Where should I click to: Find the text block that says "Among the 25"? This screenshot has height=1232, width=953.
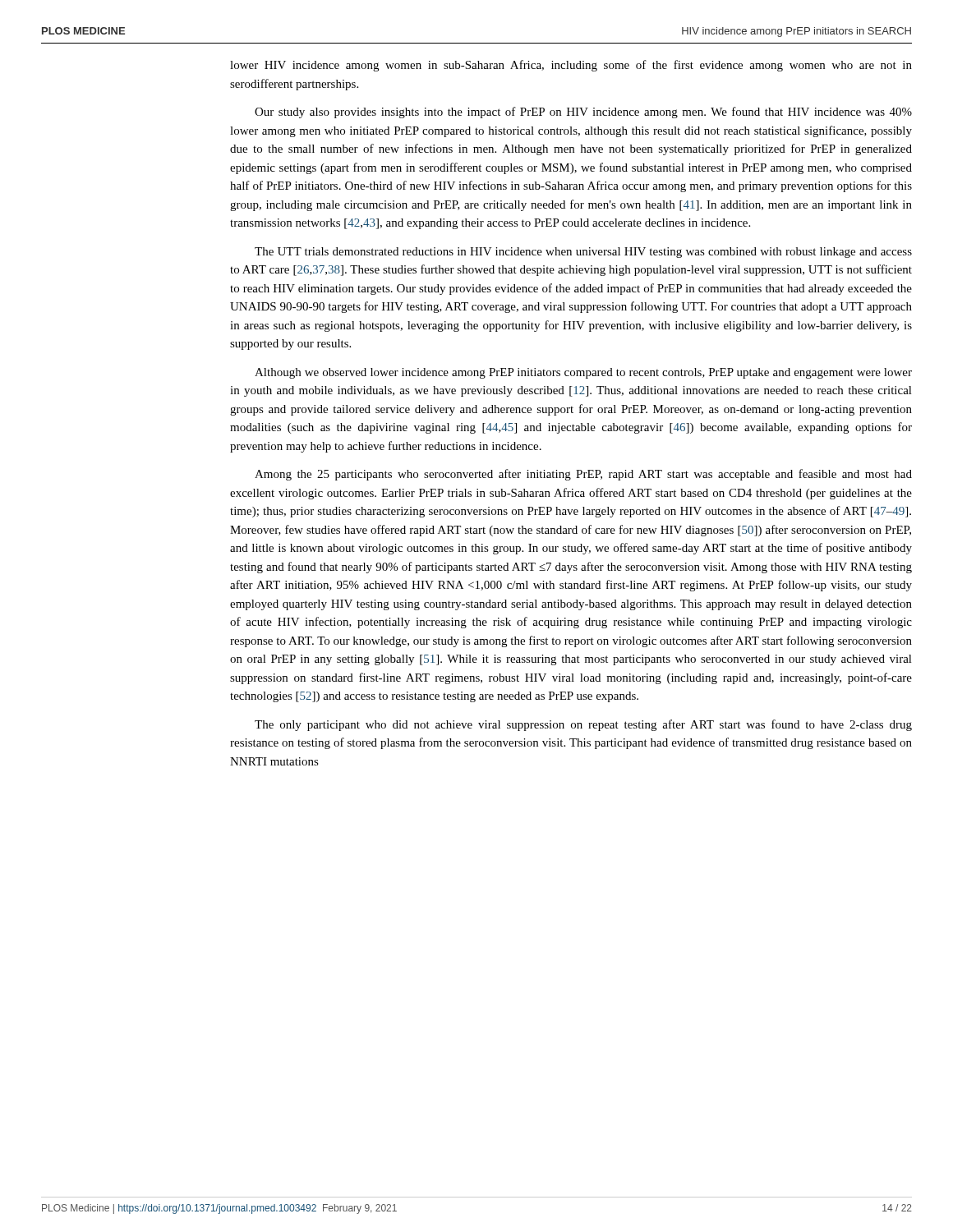(571, 585)
